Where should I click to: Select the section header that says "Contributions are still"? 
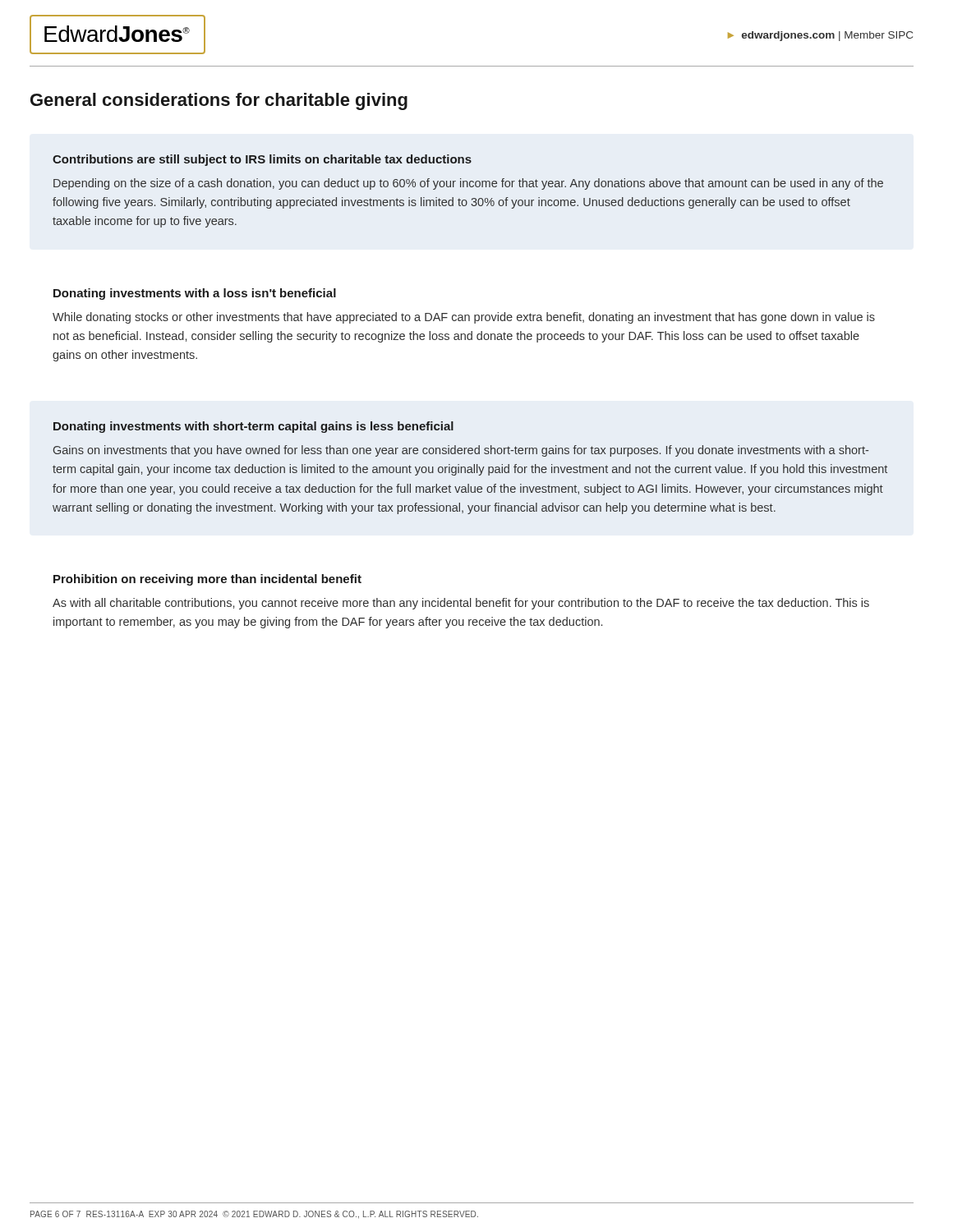(x=262, y=159)
